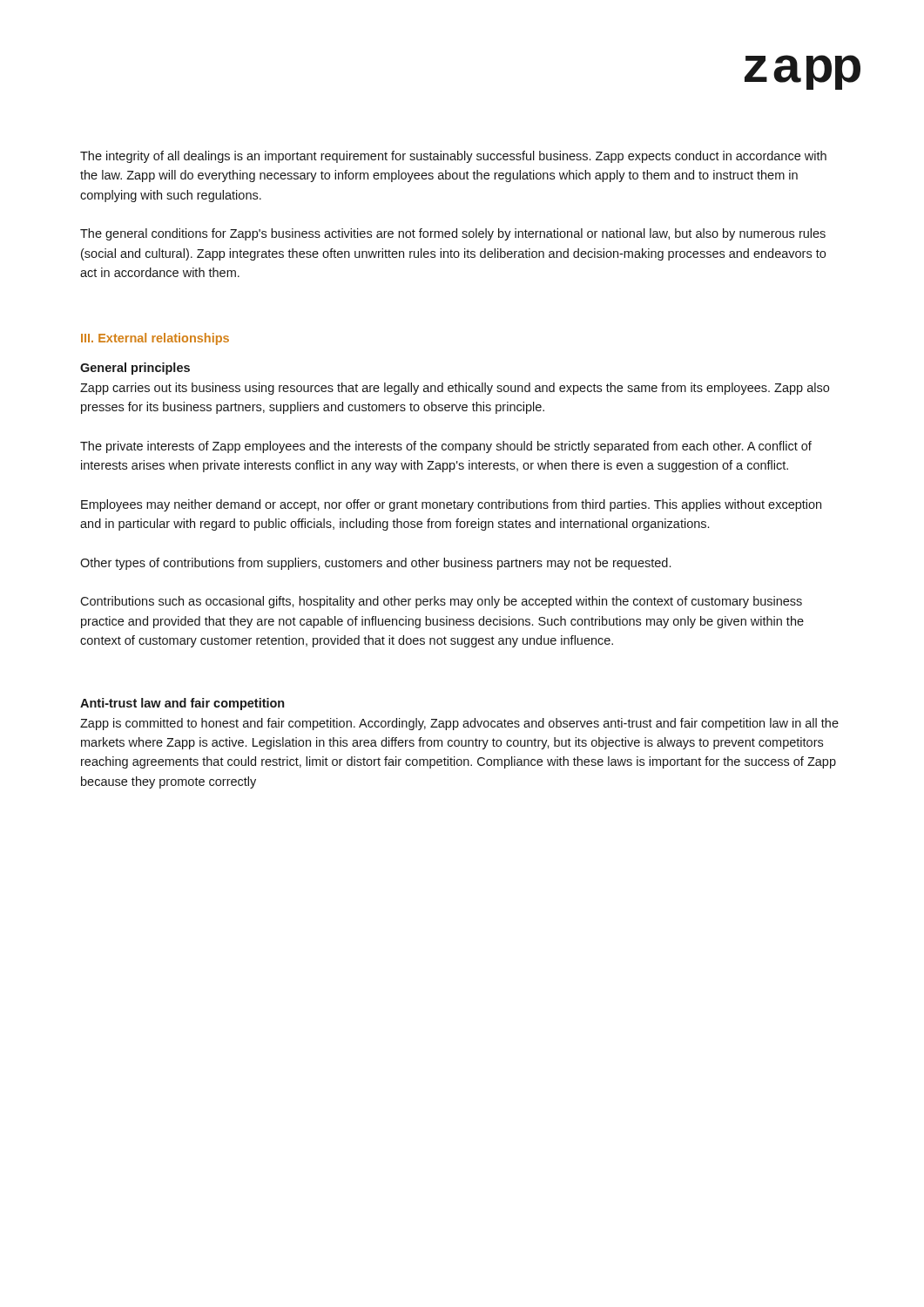Image resolution: width=924 pixels, height=1307 pixels.
Task: Find the text block that reads "Other types of contributions from suppliers, customers"
Action: [x=376, y=563]
